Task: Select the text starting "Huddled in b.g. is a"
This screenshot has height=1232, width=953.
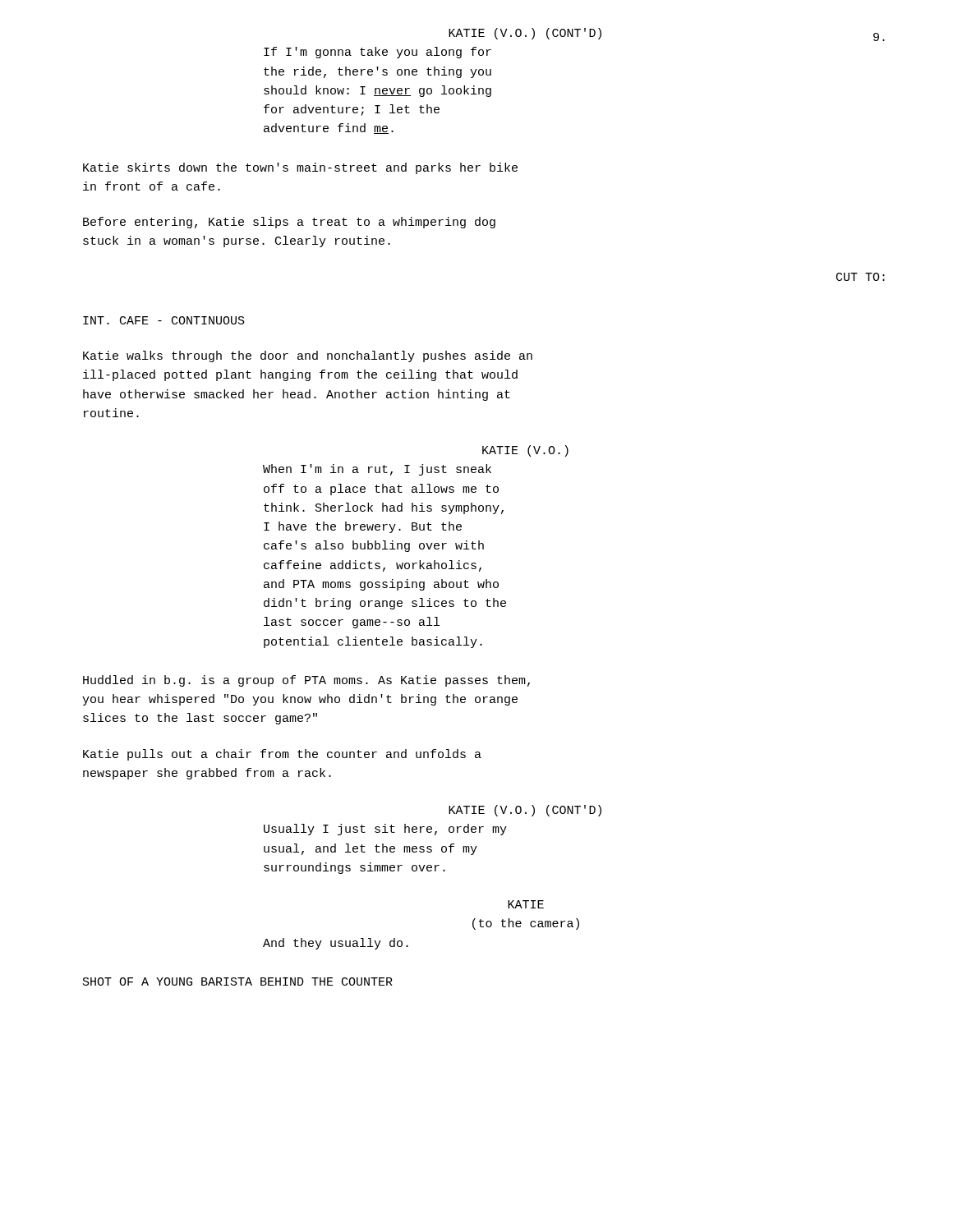Action: (x=308, y=700)
